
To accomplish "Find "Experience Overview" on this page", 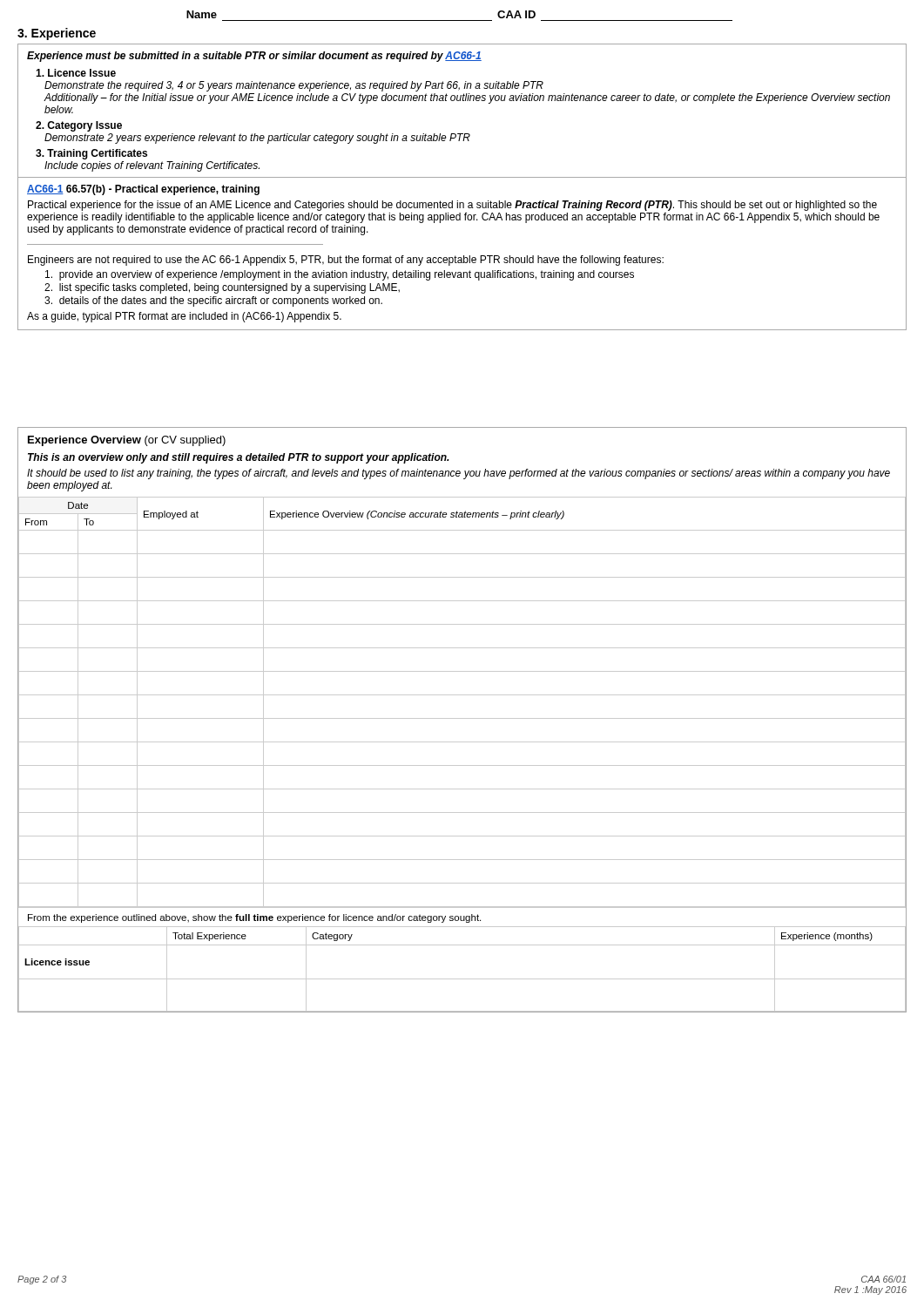I will [84, 440].
